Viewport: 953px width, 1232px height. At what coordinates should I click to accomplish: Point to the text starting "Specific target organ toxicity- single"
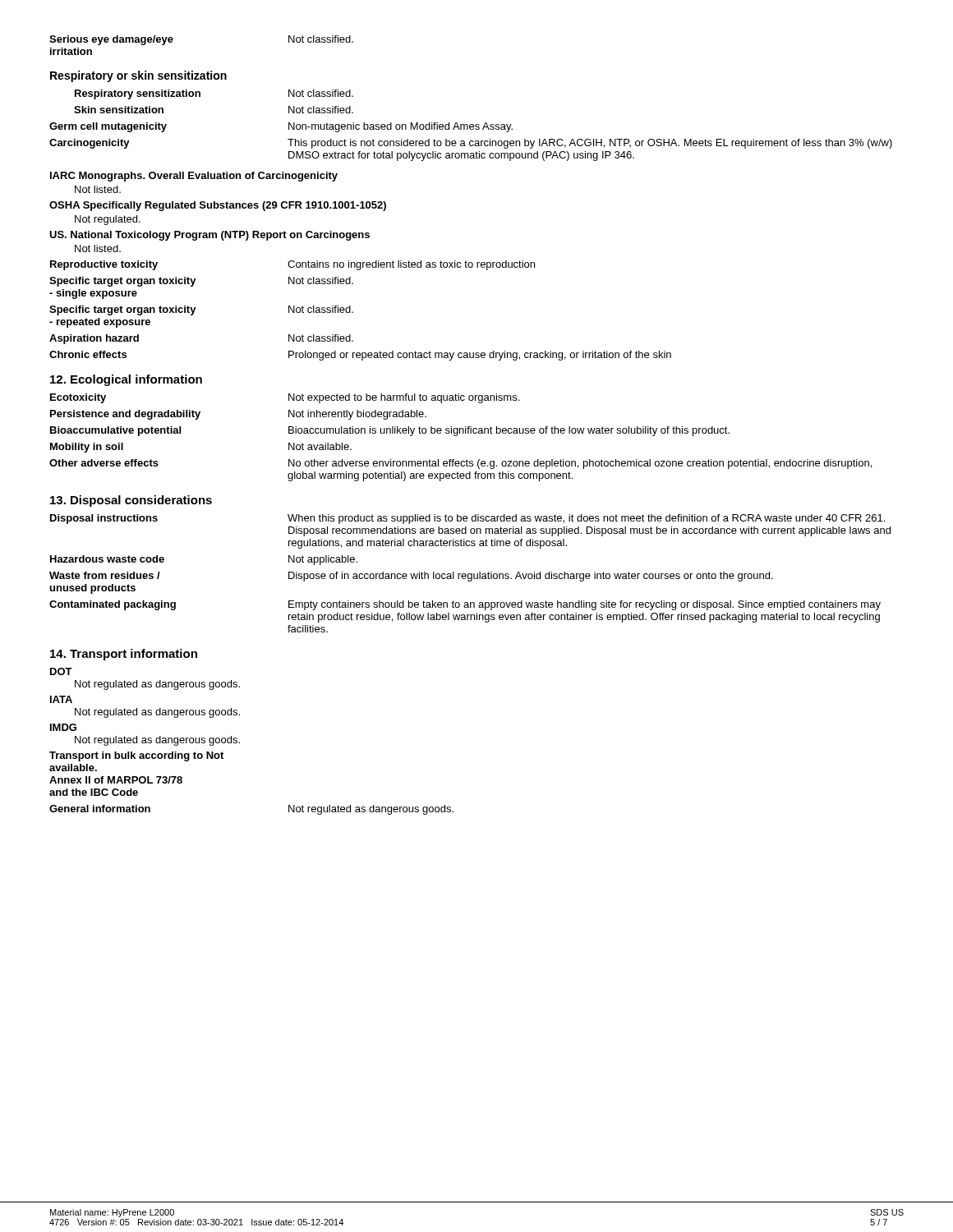click(x=118, y=281)
